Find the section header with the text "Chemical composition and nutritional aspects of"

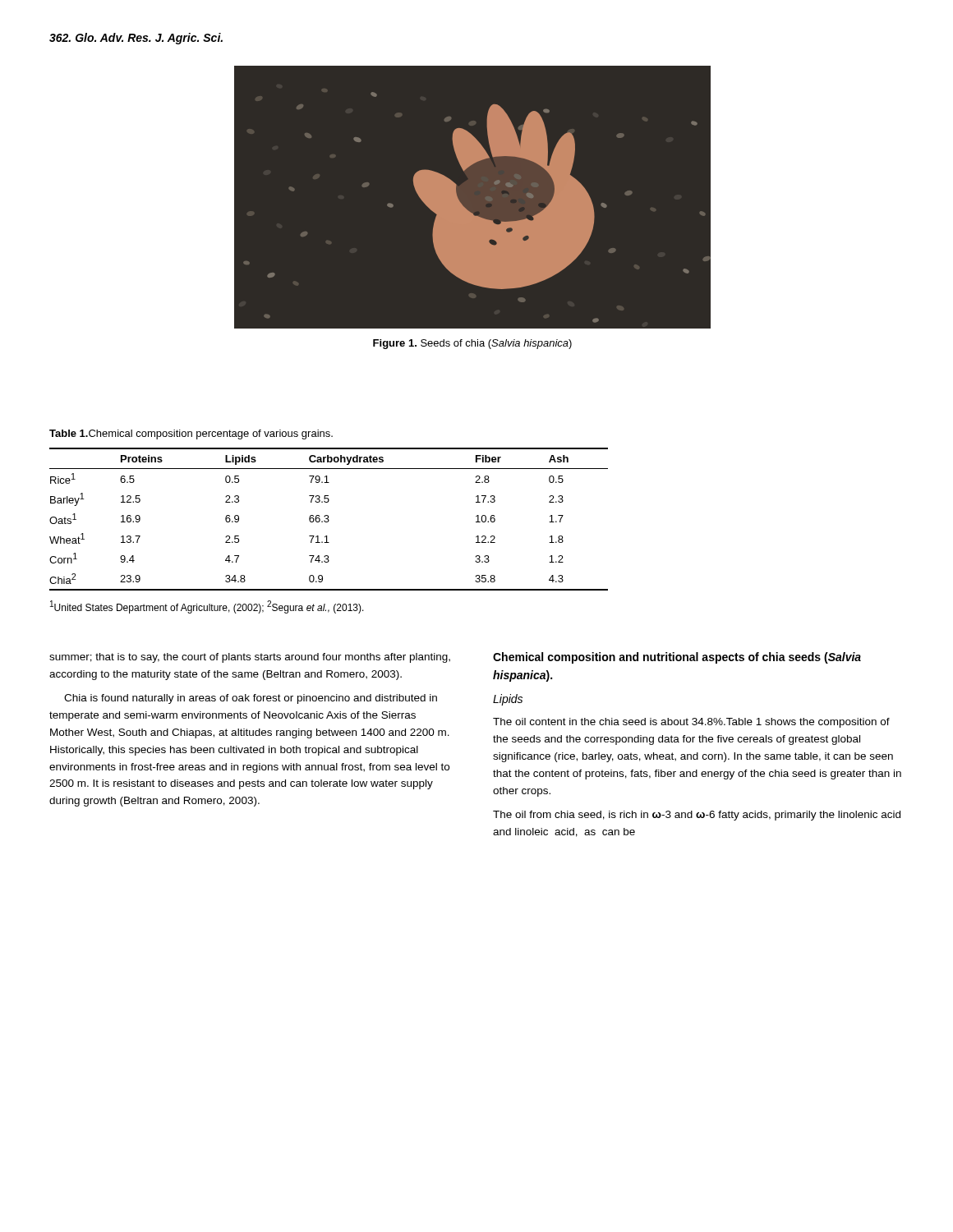click(x=677, y=666)
